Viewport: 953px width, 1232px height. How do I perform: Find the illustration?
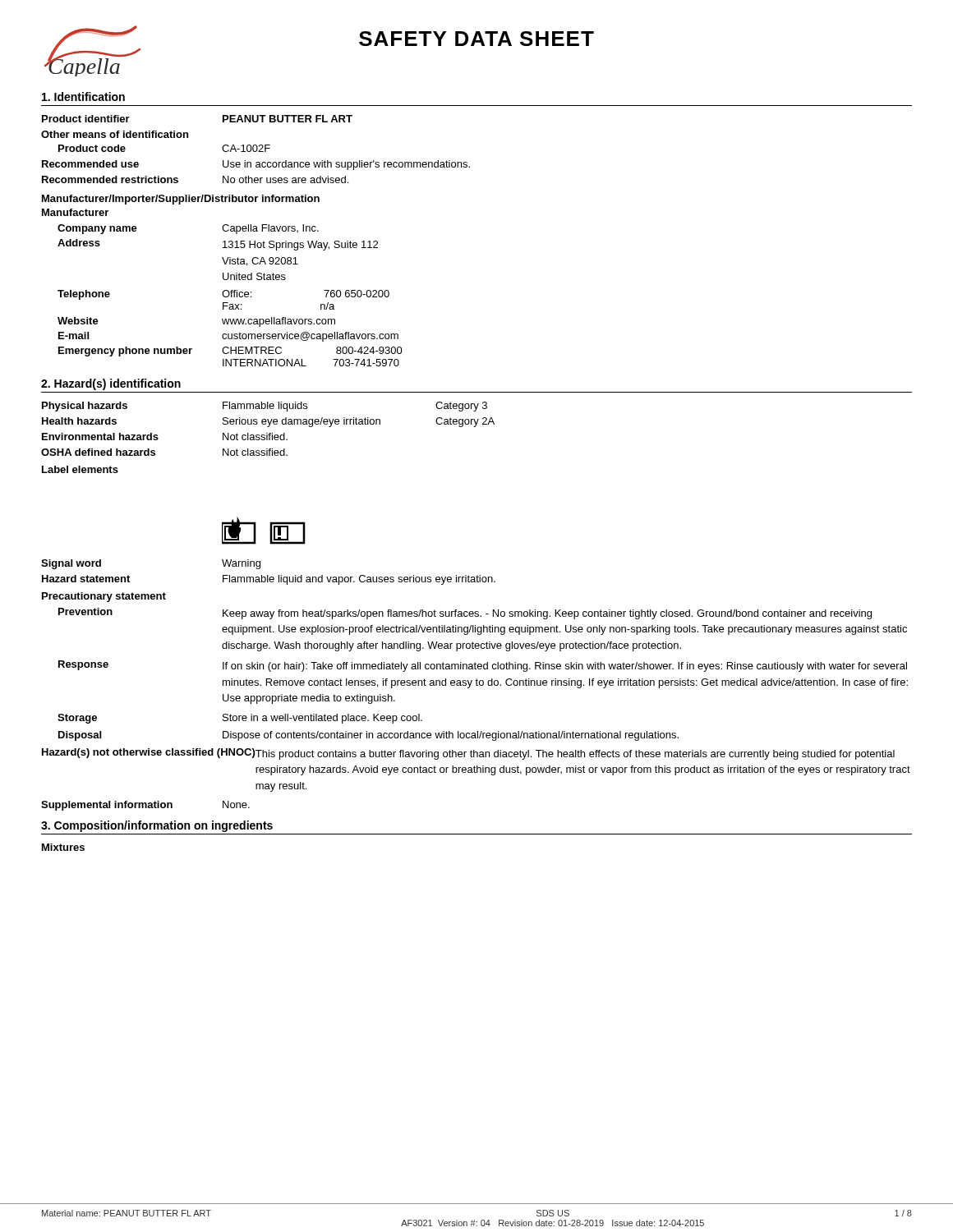point(271,514)
